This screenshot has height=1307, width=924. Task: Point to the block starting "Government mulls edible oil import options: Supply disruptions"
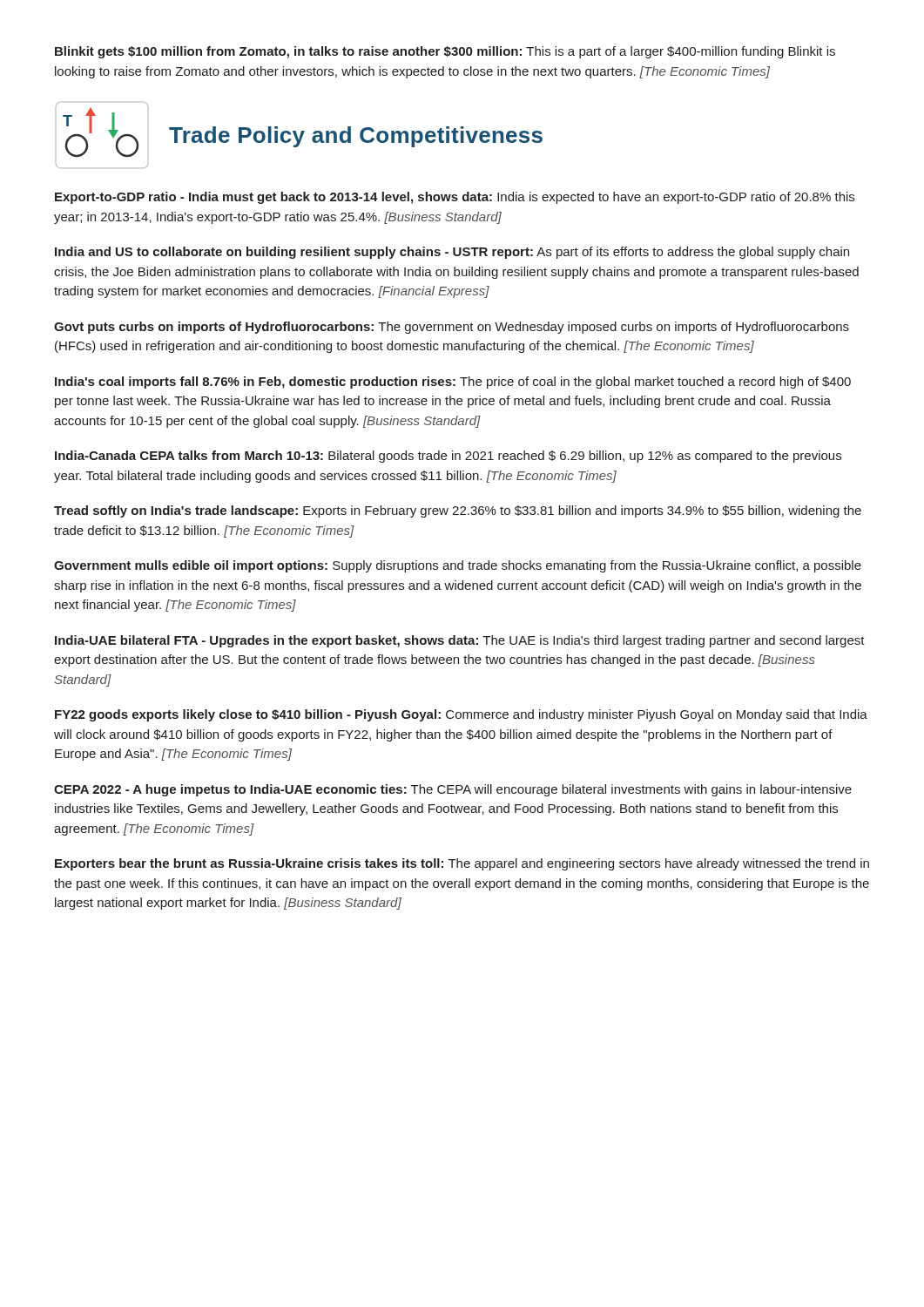[x=458, y=585]
